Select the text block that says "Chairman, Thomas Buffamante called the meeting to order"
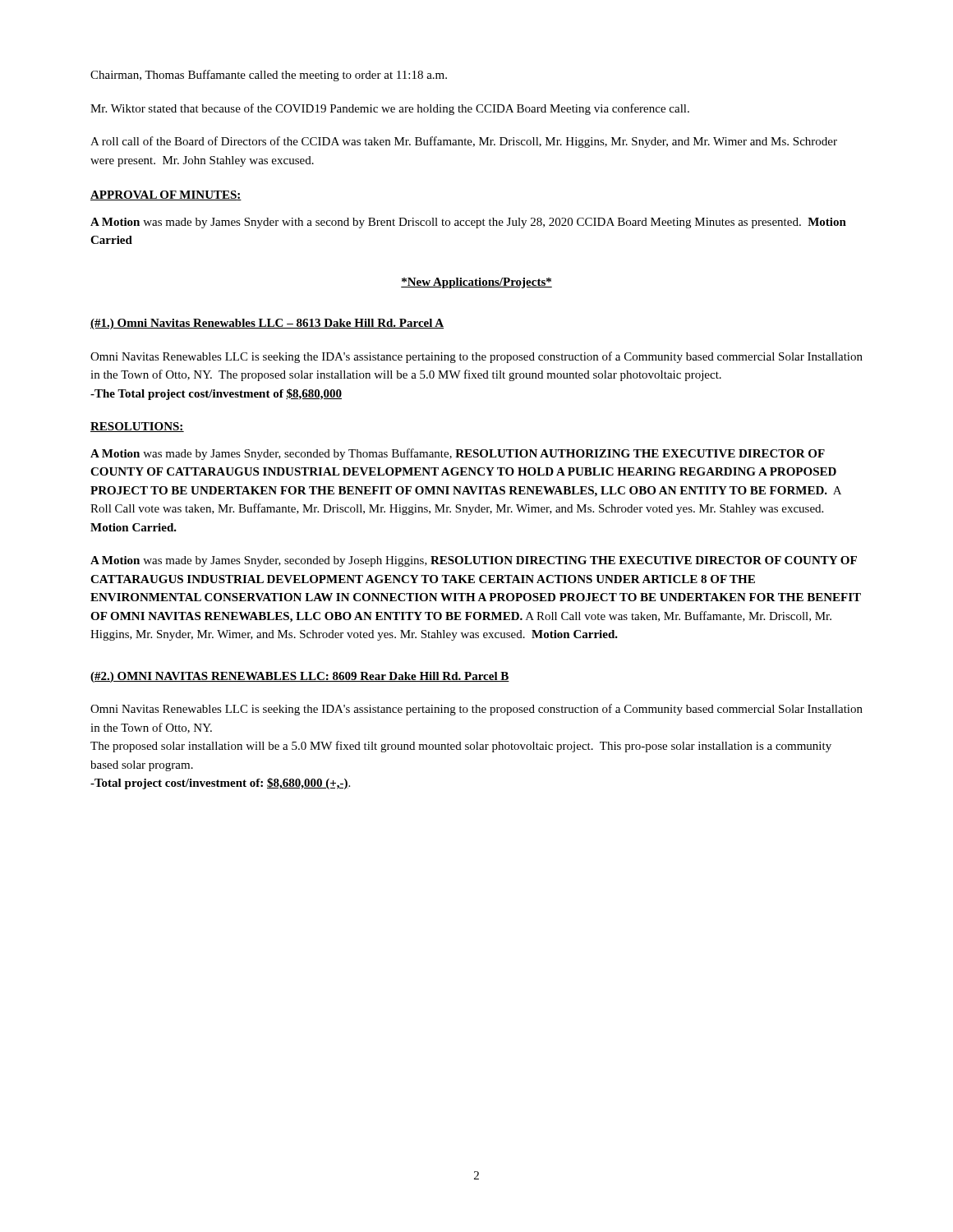This screenshot has width=953, height=1232. 269,76
